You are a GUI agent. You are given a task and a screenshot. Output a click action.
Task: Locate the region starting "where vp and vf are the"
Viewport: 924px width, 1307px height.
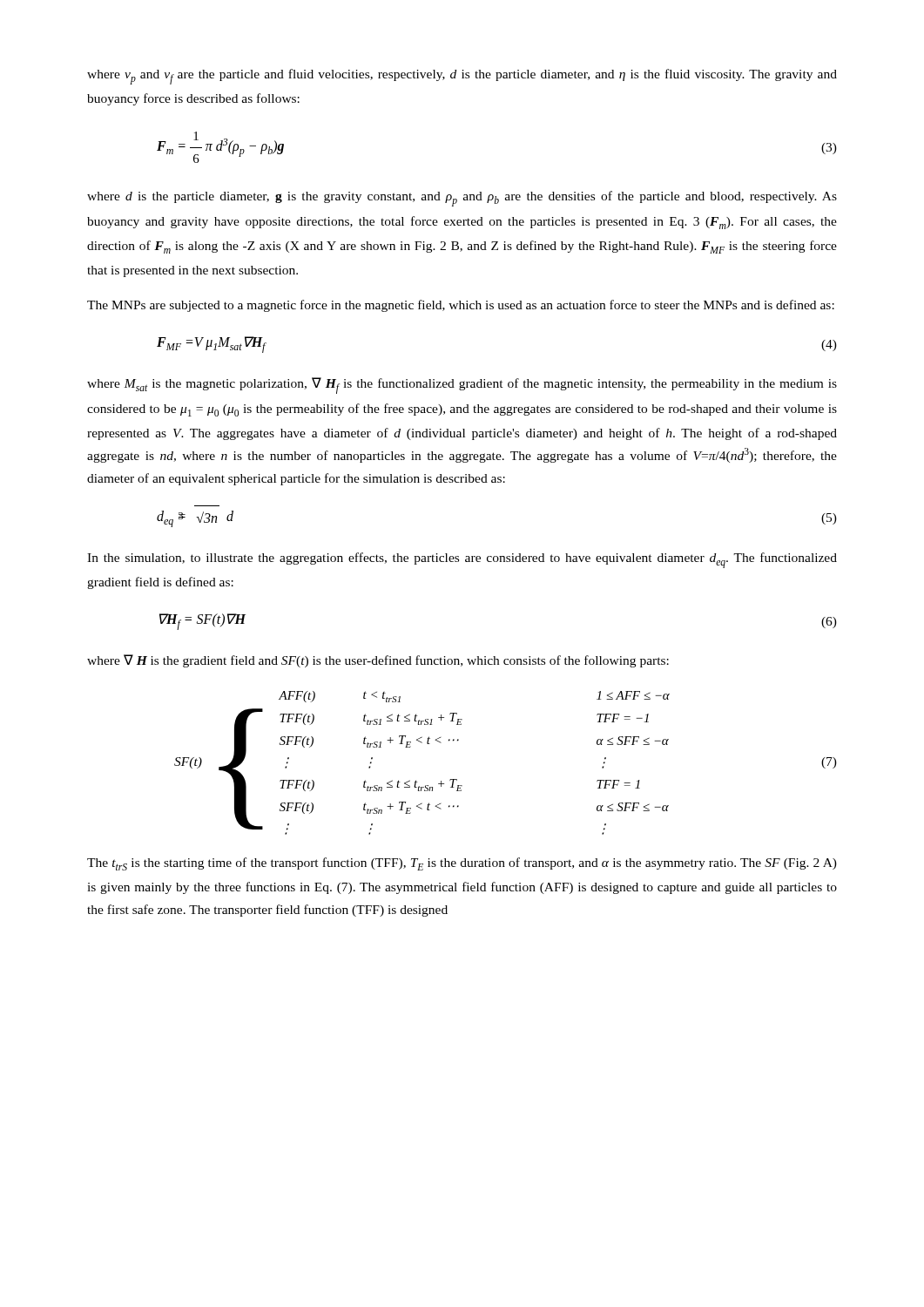point(462,86)
